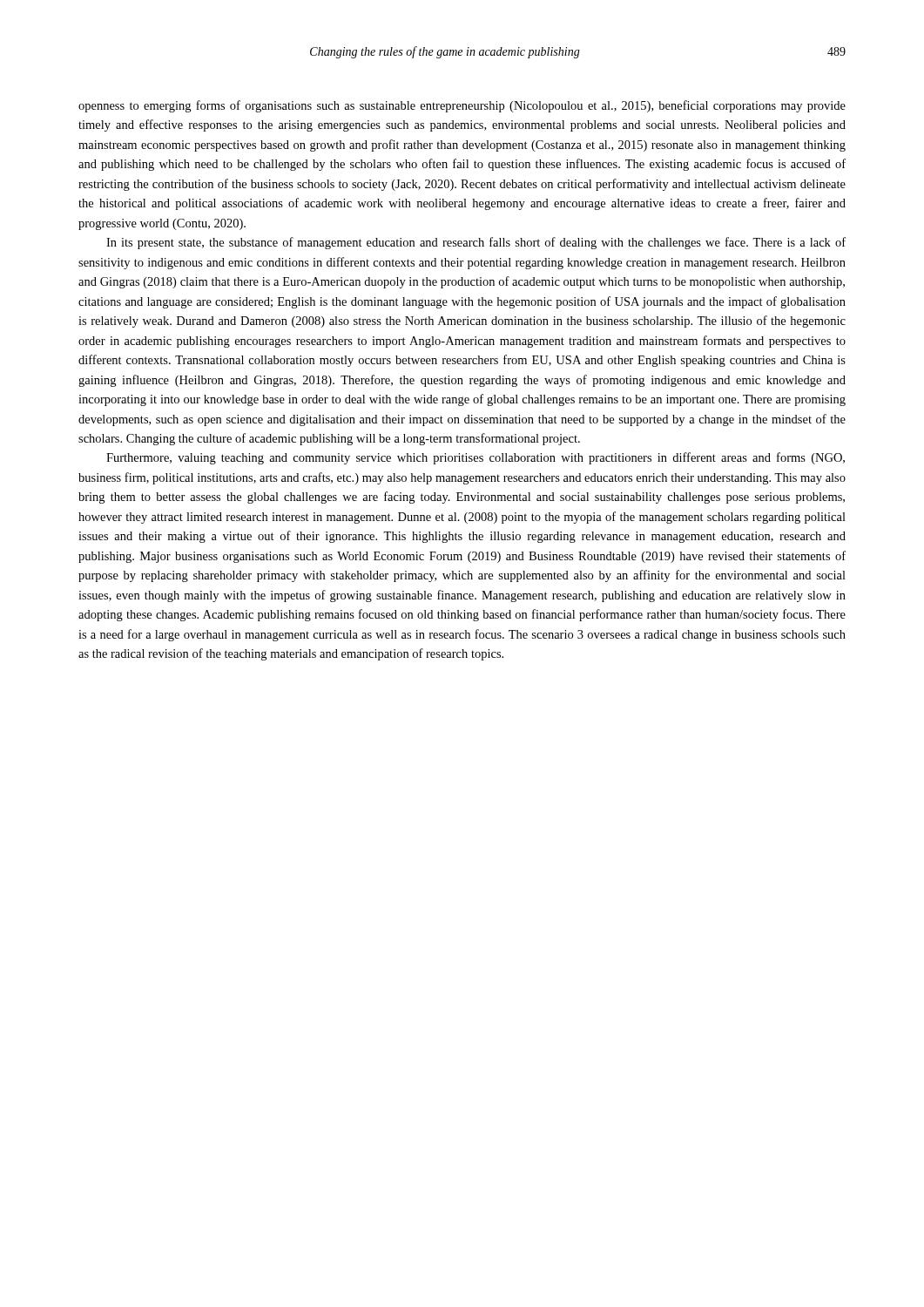Where is the passage that starts "Furthermore, valuing teaching and community service which"?
924x1307 pixels.
click(x=462, y=556)
